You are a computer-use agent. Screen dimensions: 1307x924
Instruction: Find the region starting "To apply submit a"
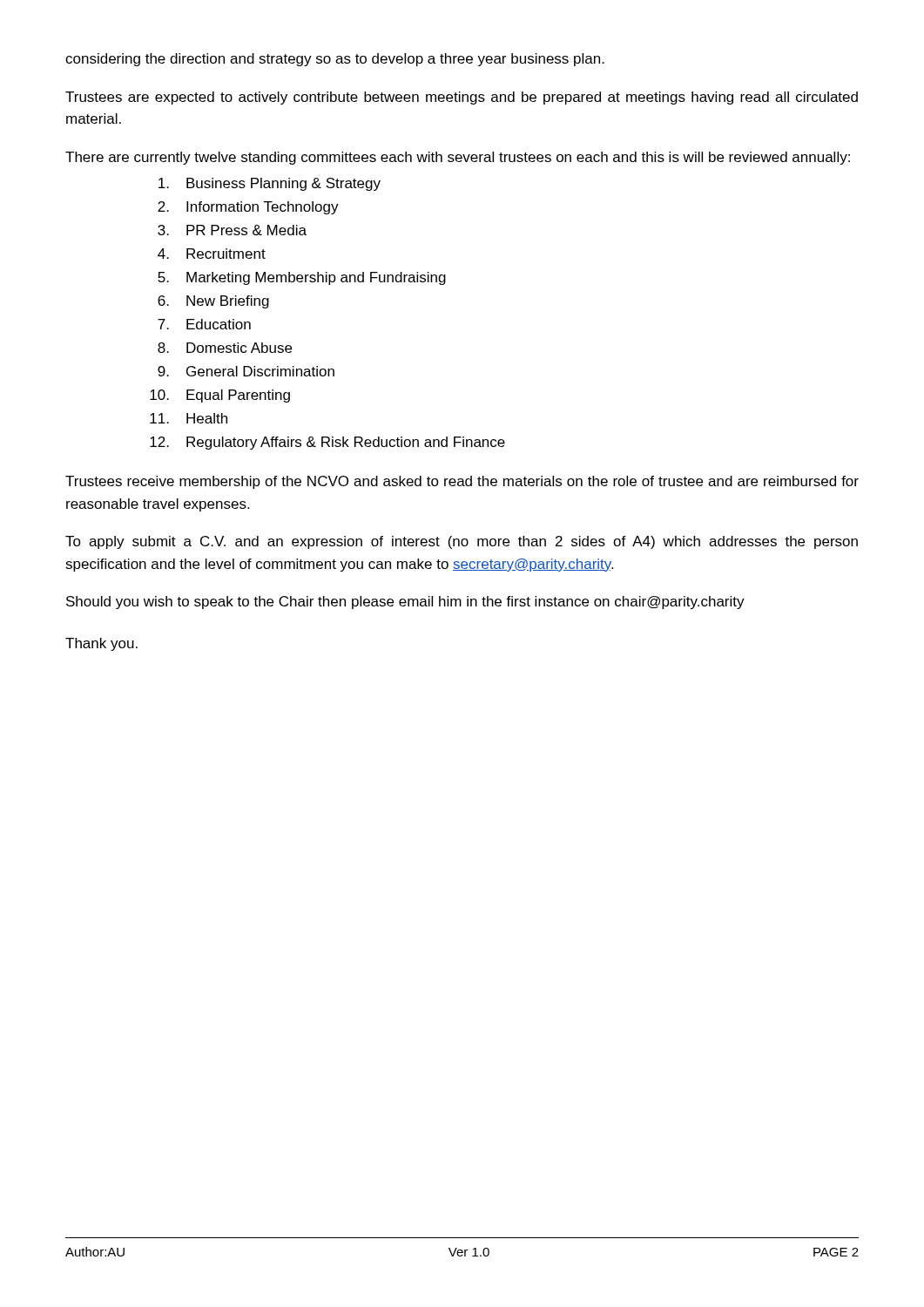[x=462, y=553]
